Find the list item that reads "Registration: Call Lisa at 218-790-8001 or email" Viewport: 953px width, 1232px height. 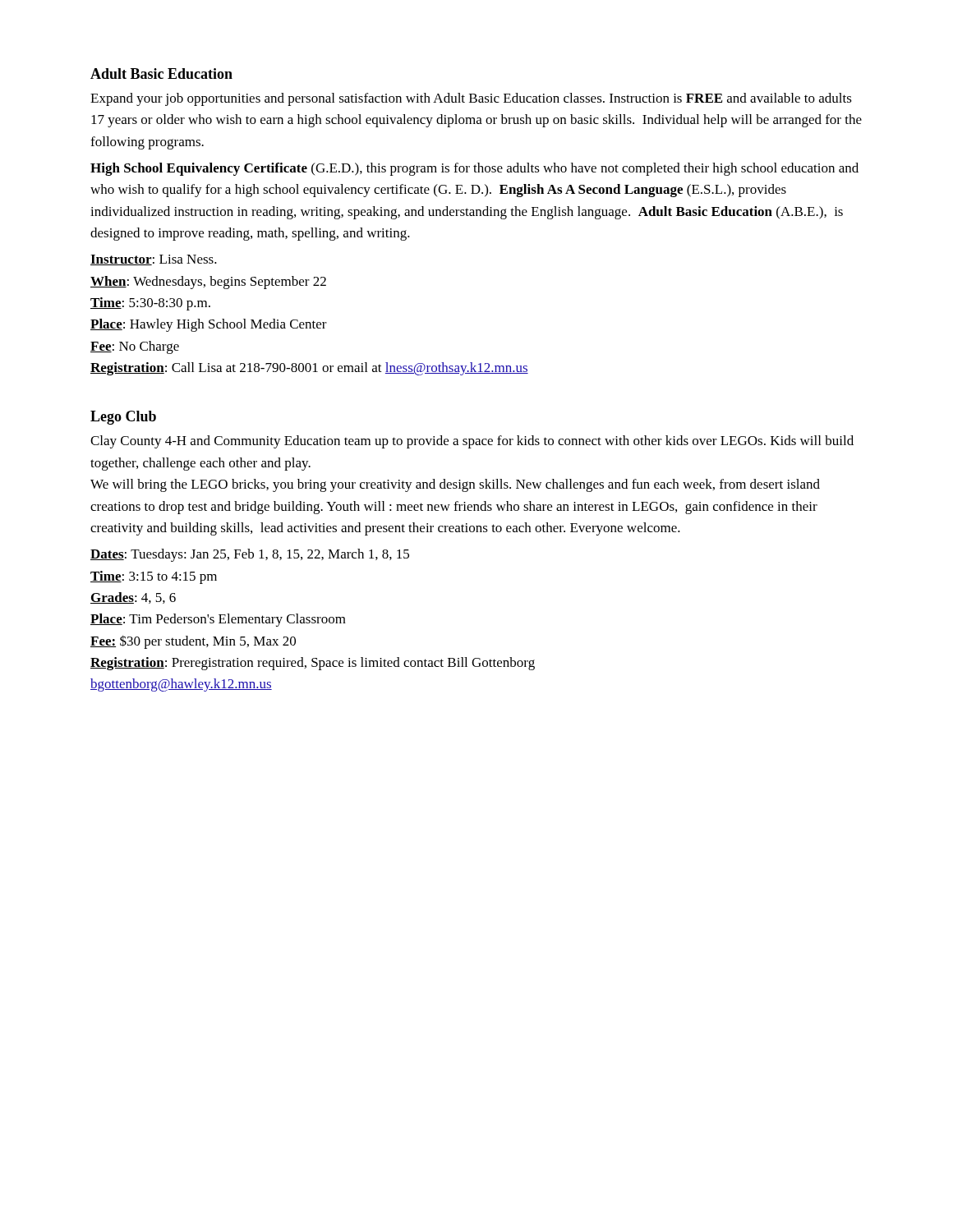309,368
